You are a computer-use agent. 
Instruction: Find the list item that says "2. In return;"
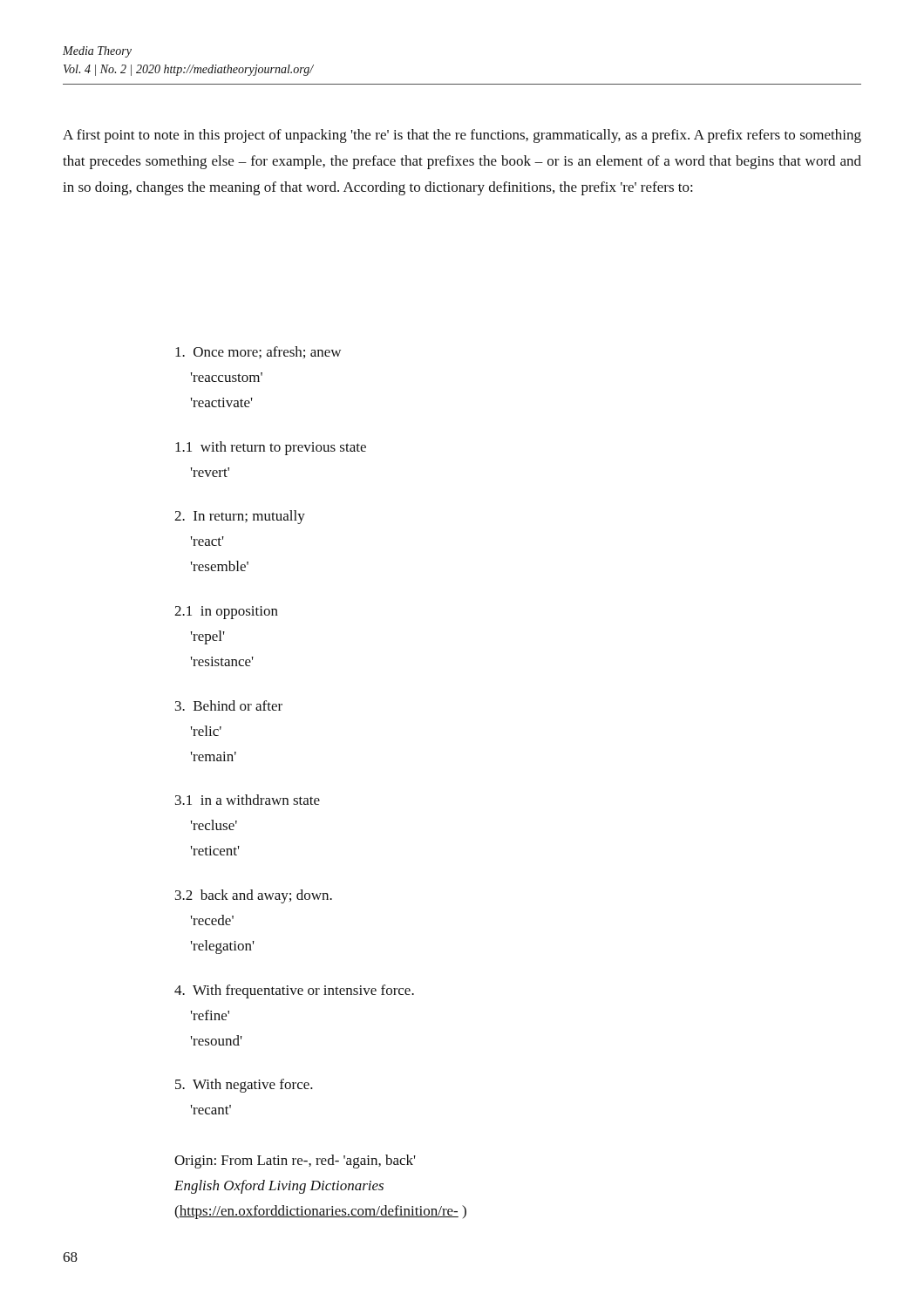tap(240, 517)
